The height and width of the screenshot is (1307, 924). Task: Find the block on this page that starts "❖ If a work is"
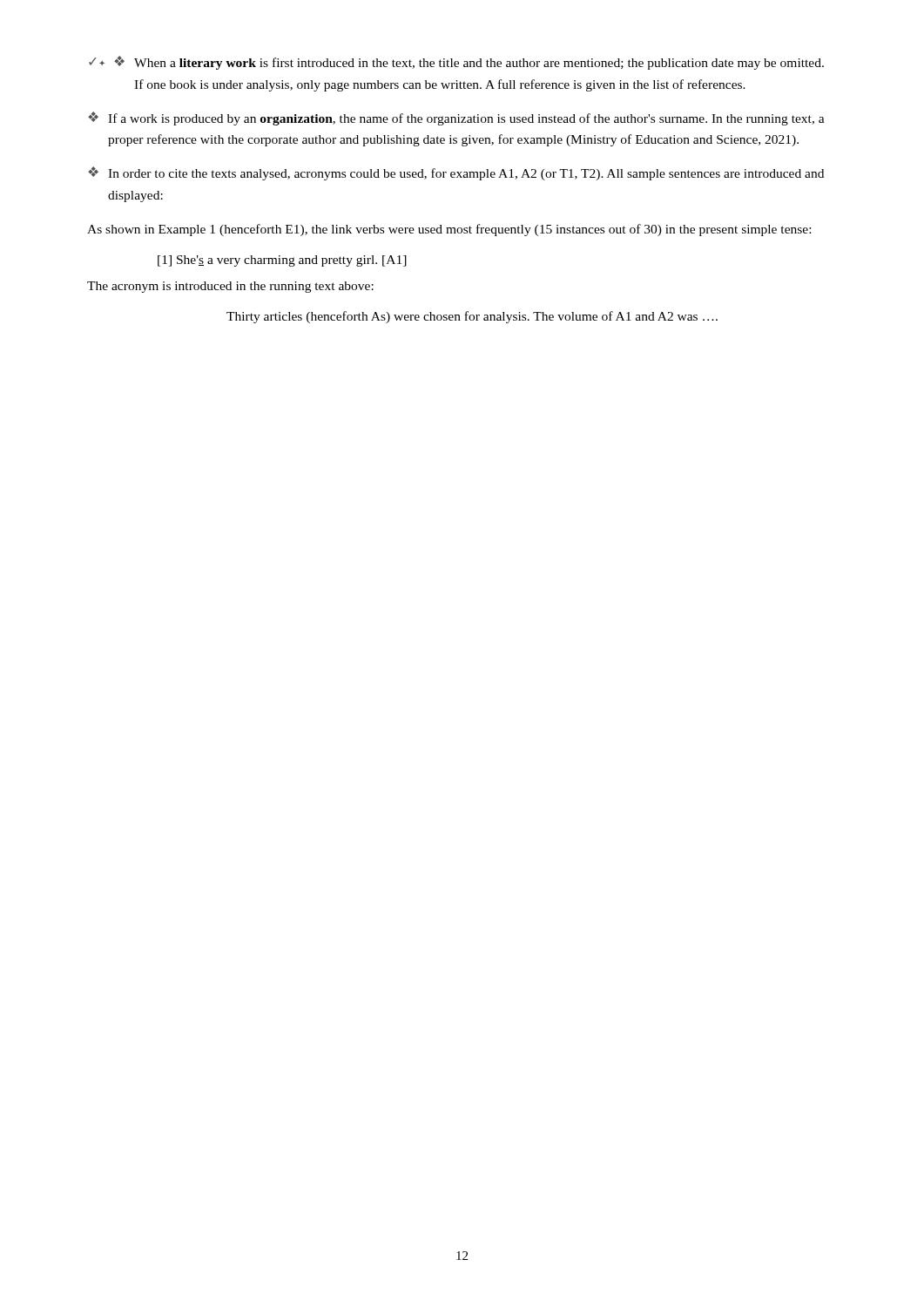click(x=462, y=129)
